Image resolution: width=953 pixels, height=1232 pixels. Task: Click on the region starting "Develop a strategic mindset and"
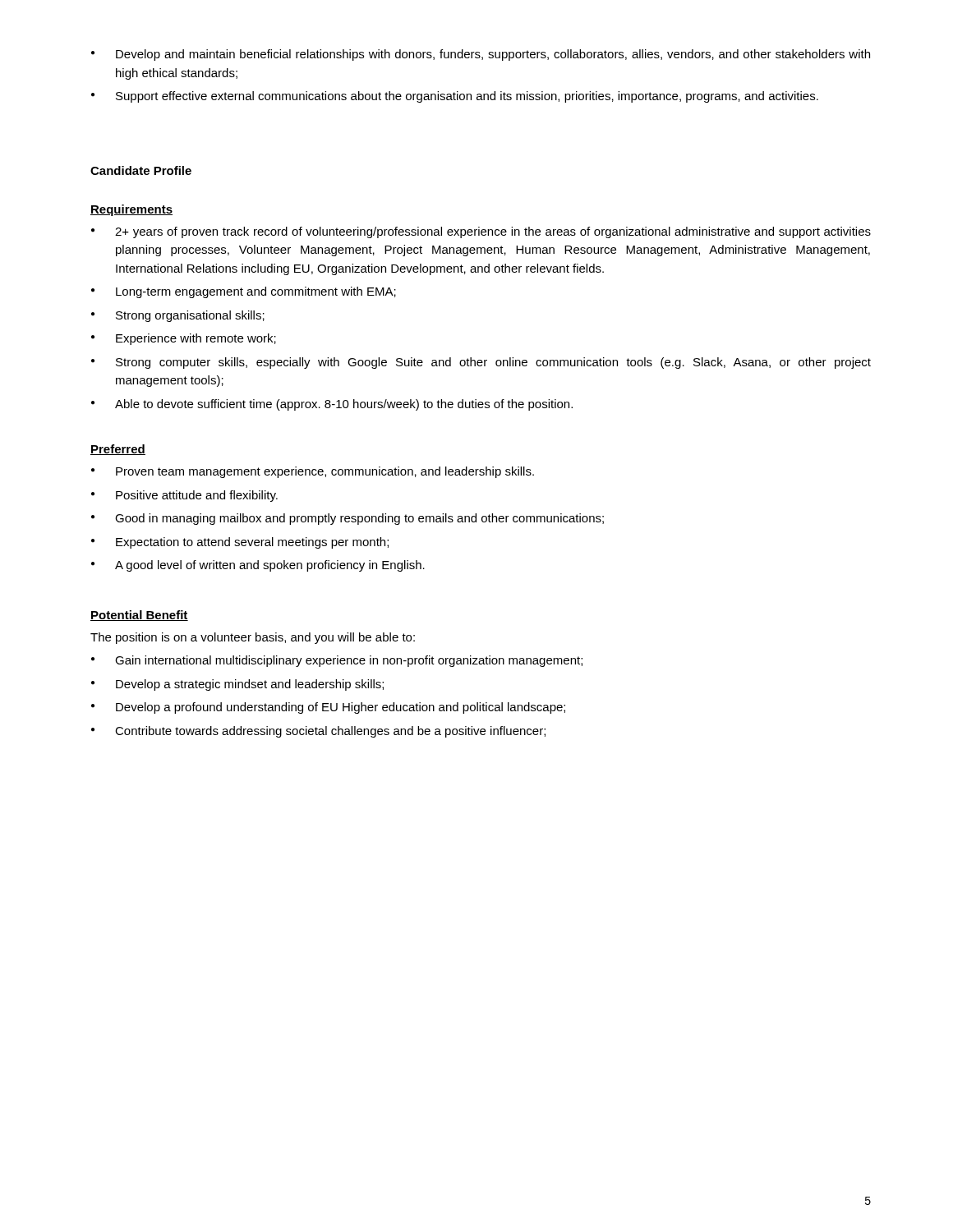[237, 685]
